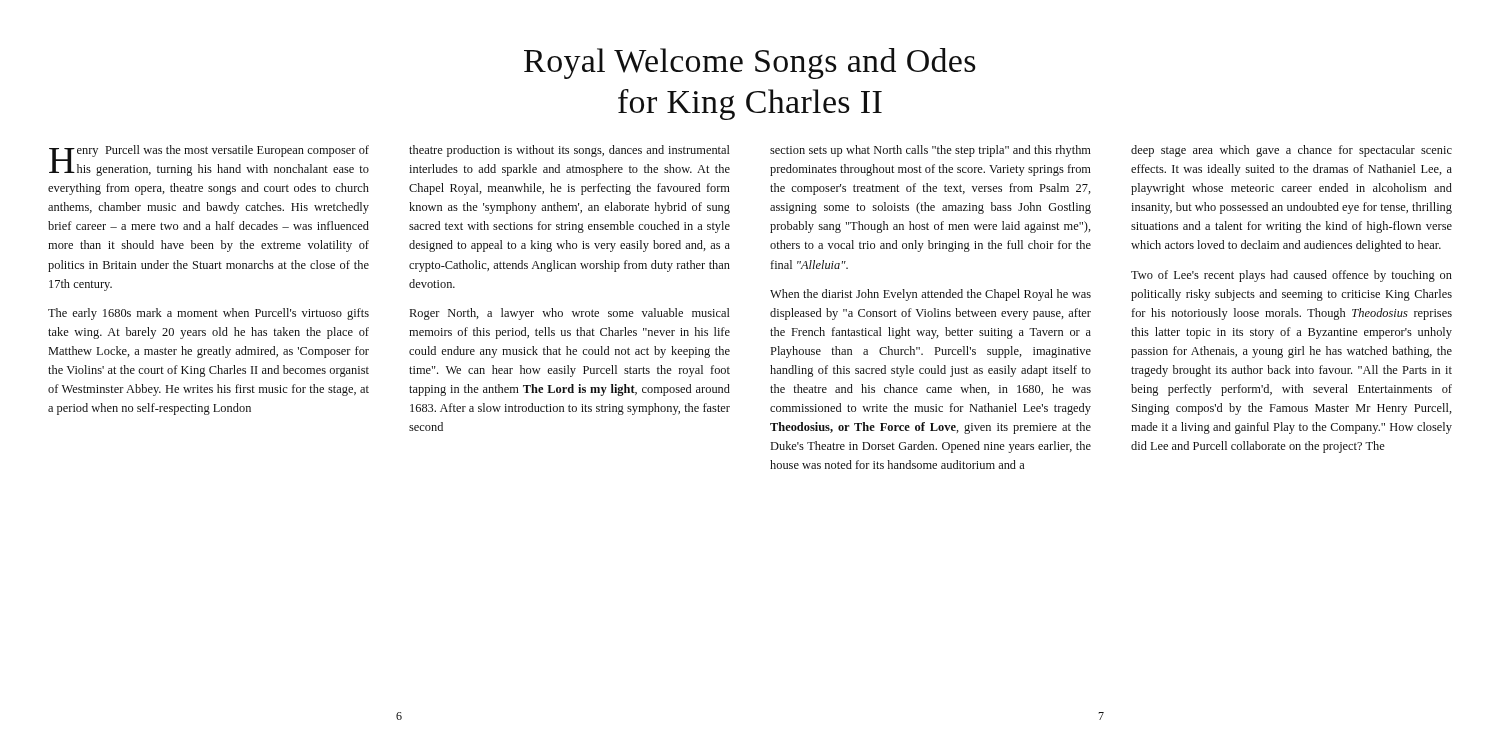Locate the block of text that opens with "deep stage area which gave a chance for"

tap(1292, 299)
